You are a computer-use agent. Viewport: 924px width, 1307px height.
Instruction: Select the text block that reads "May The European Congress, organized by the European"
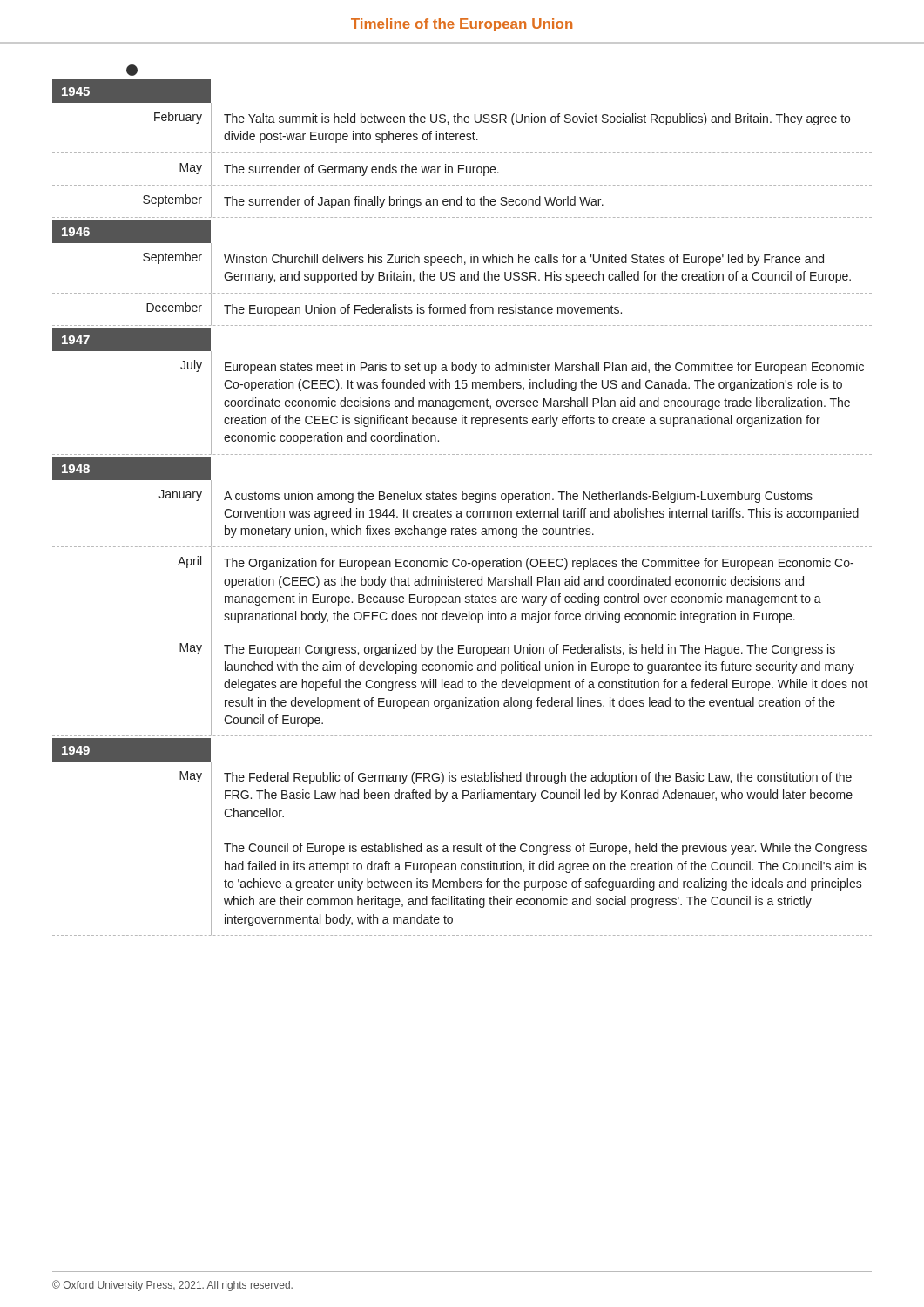pos(462,685)
